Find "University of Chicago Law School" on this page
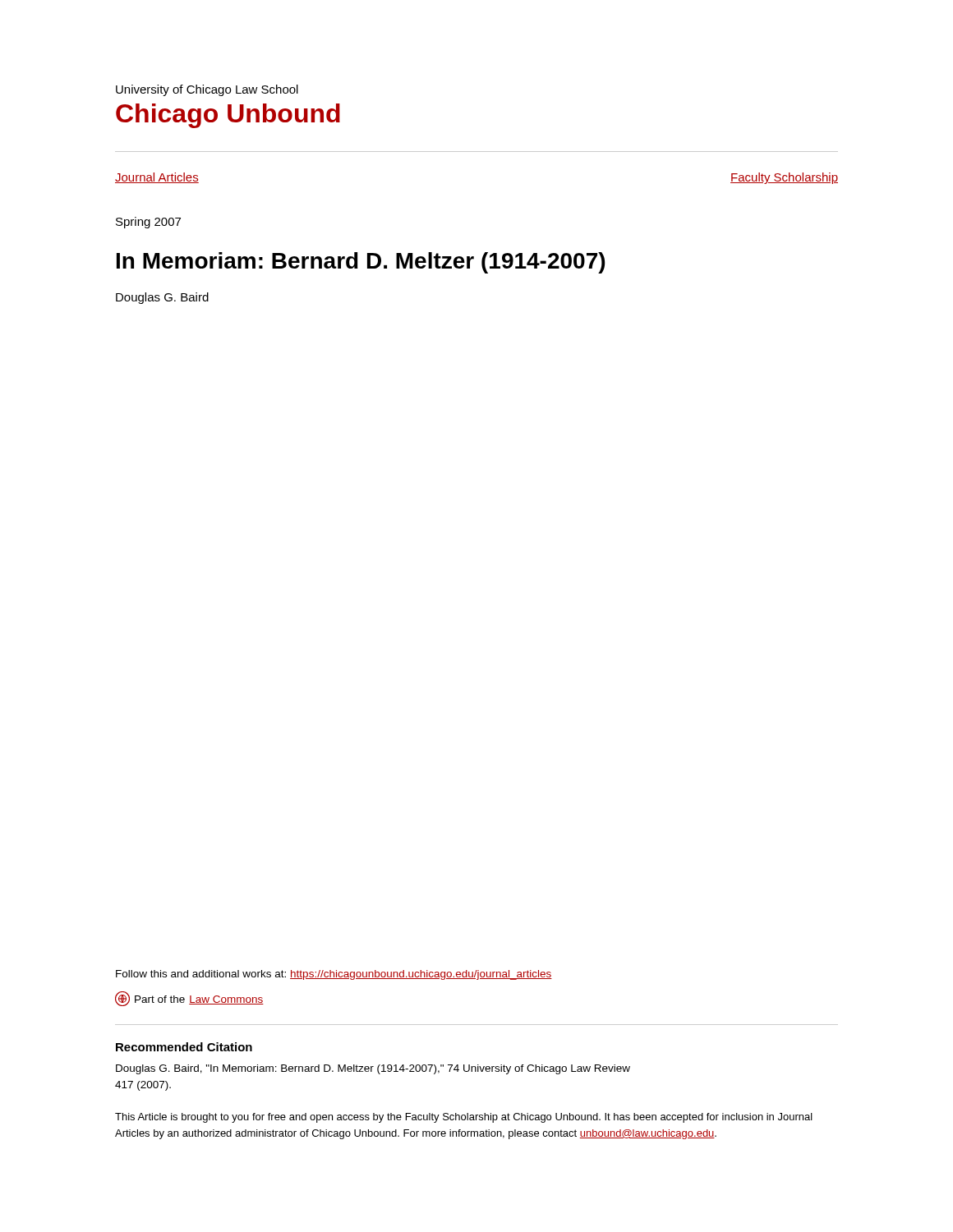The image size is (953, 1232). pyautogui.click(x=207, y=89)
